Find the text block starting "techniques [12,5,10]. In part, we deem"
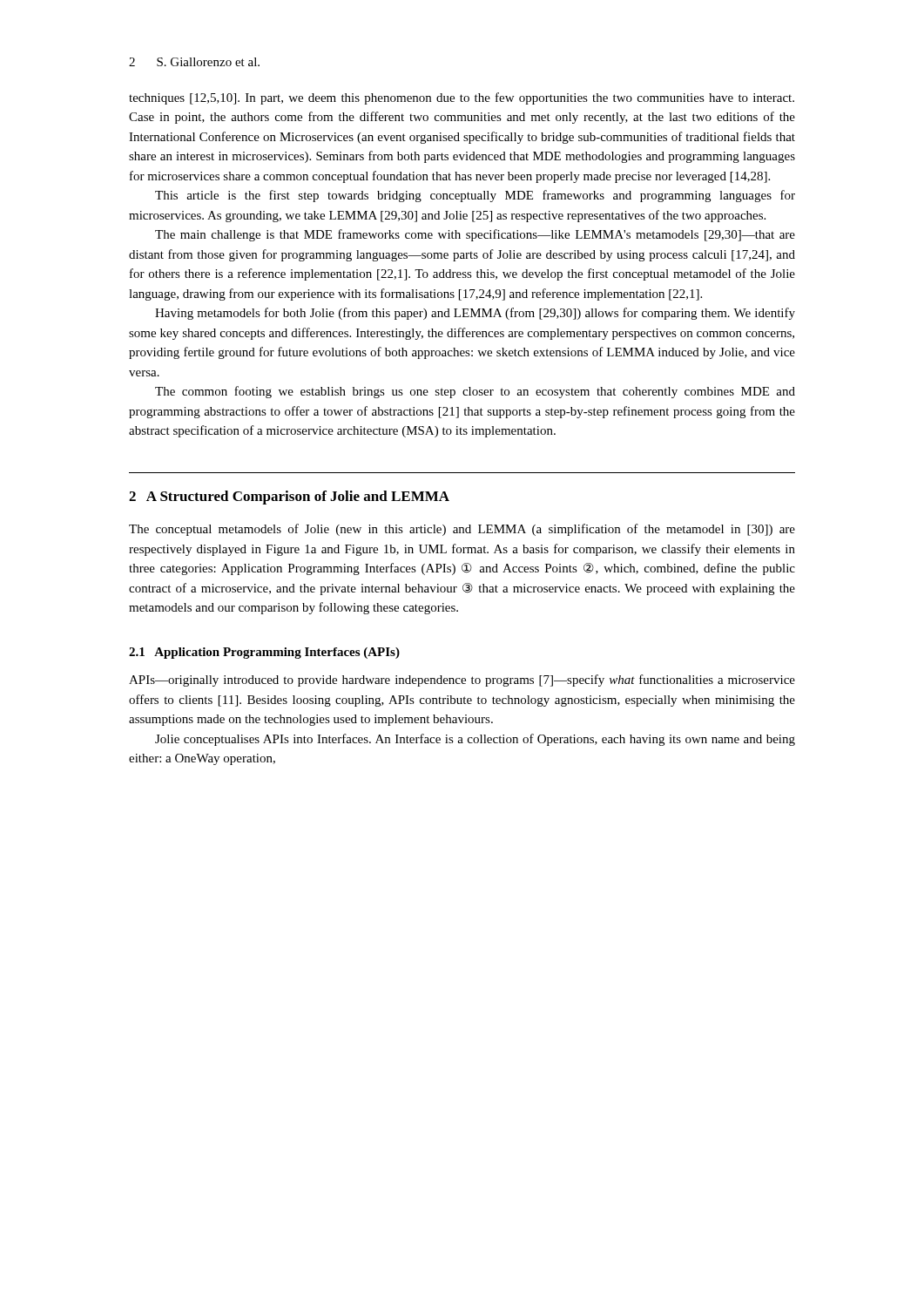The height and width of the screenshot is (1307, 924). tap(462, 137)
